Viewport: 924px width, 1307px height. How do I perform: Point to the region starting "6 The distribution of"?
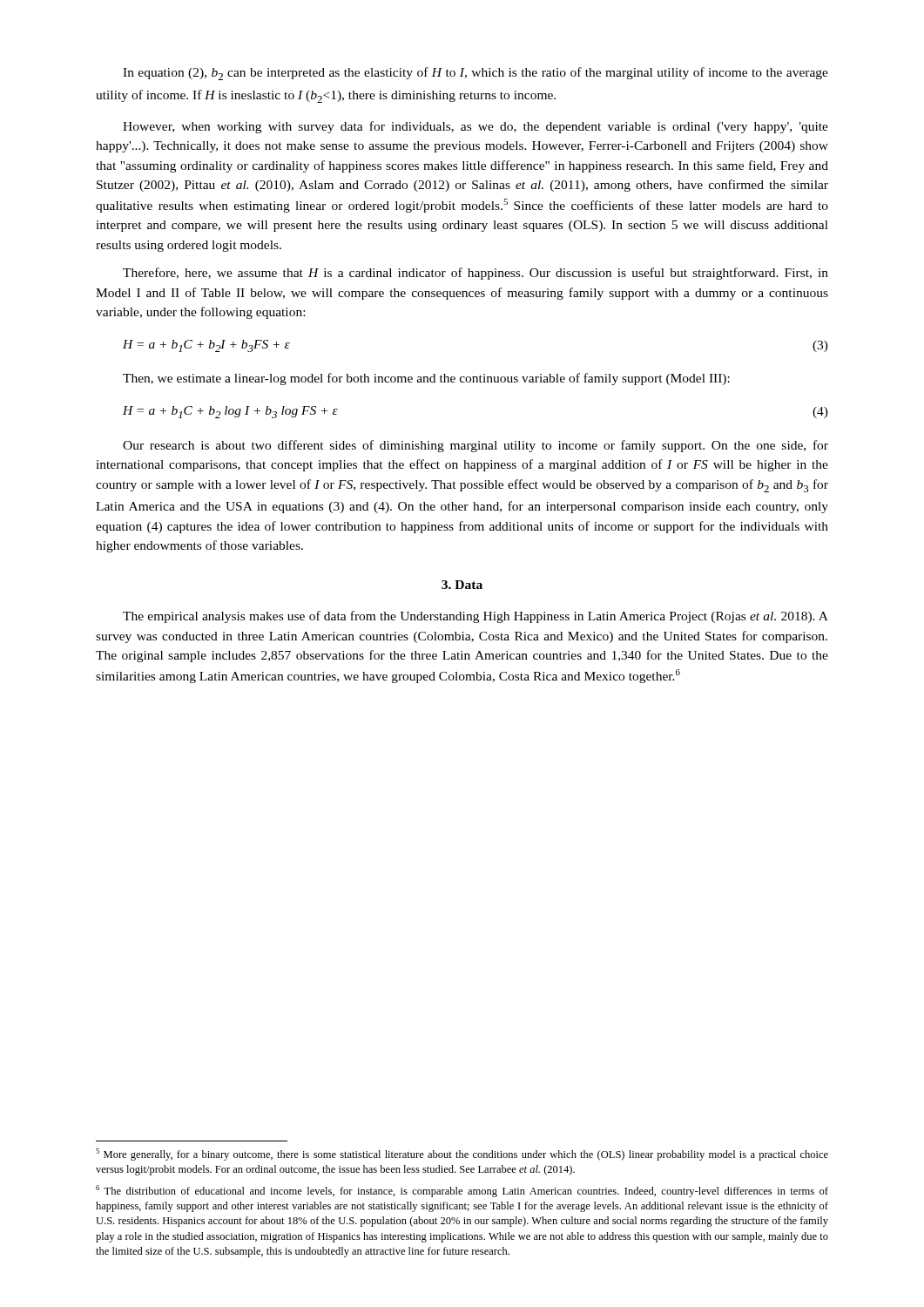462,1220
